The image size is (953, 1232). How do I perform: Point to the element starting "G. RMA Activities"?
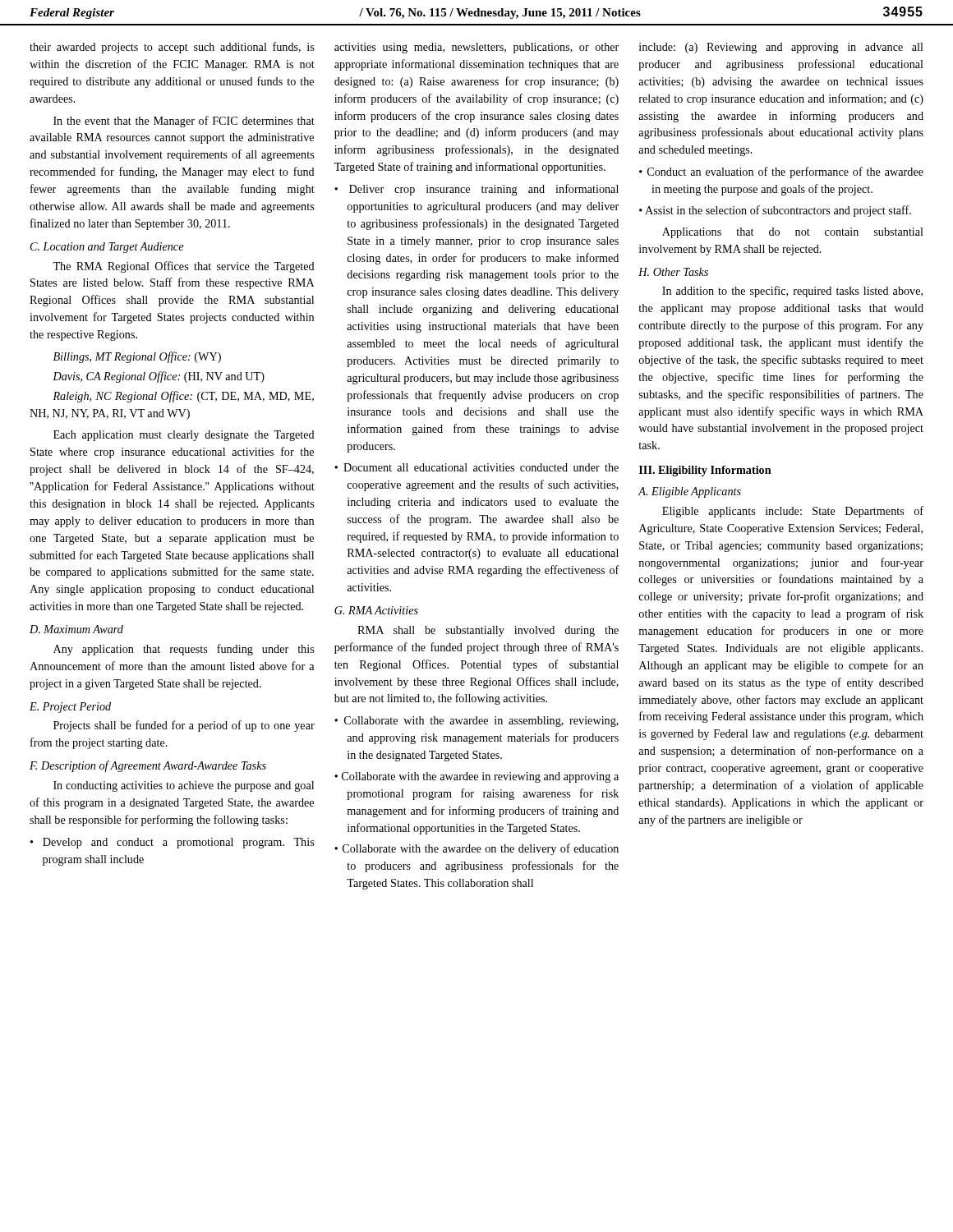tap(376, 610)
